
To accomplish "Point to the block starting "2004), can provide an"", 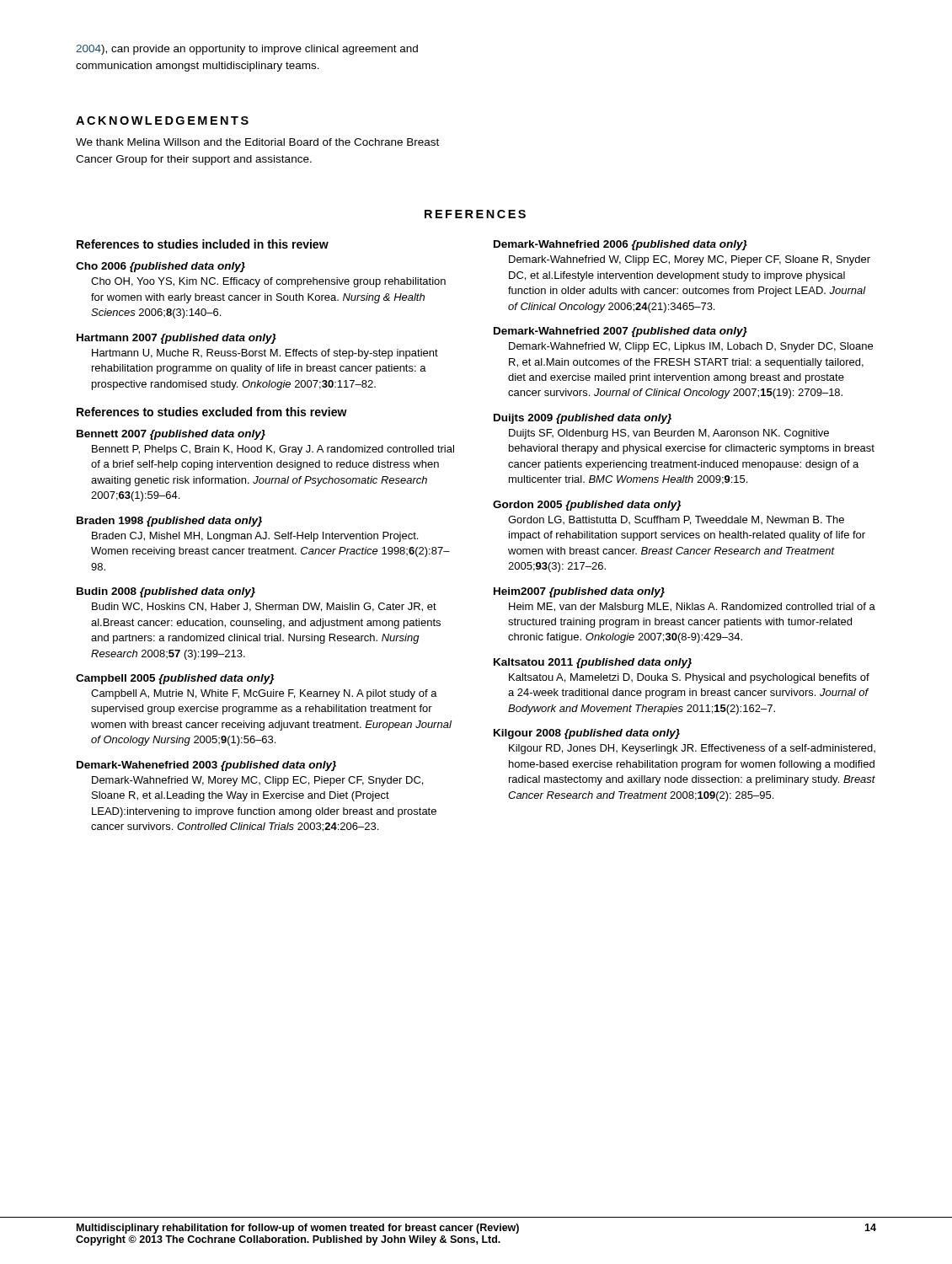I will click(x=247, y=57).
